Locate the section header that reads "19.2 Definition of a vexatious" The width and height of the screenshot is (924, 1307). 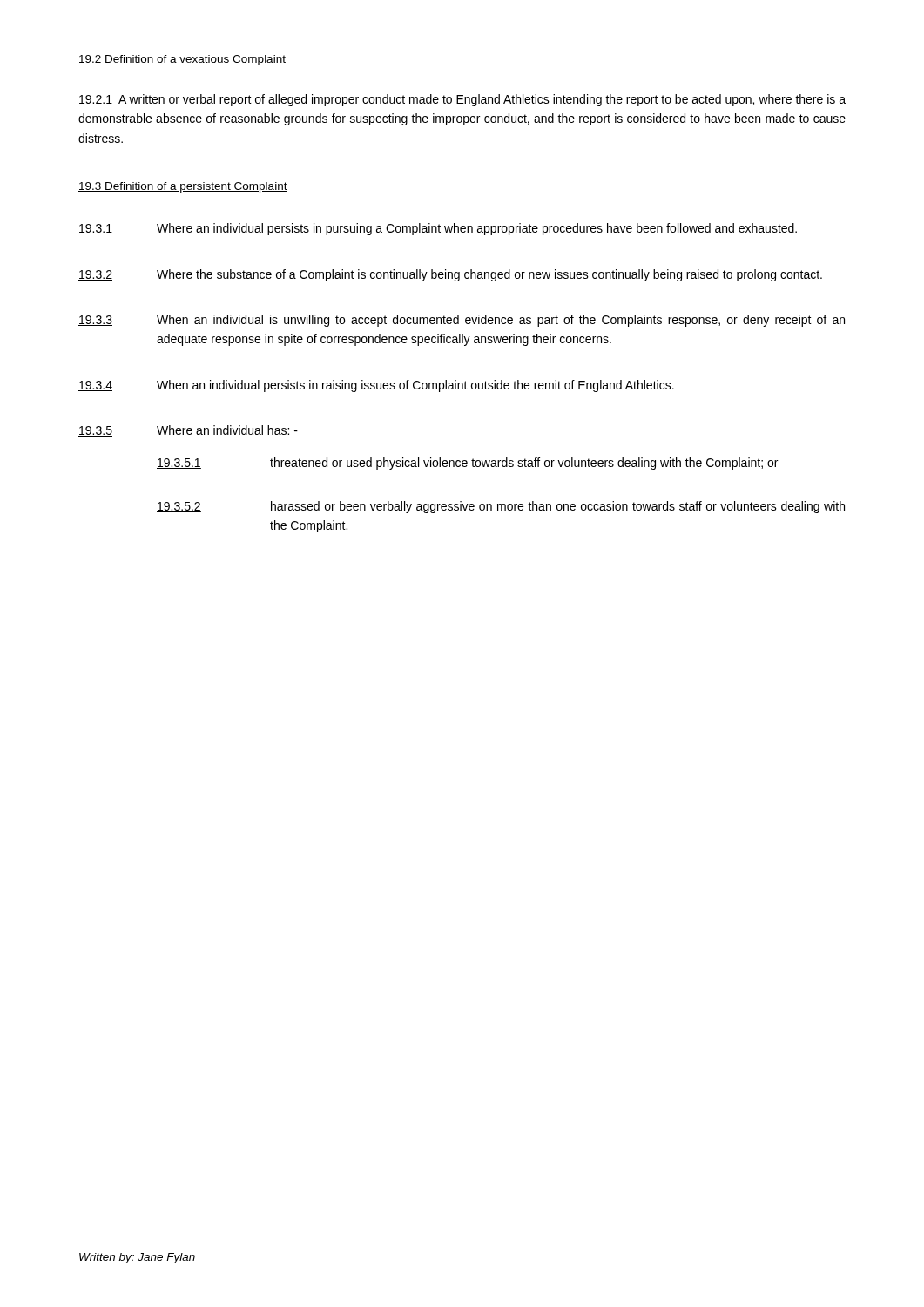[182, 59]
